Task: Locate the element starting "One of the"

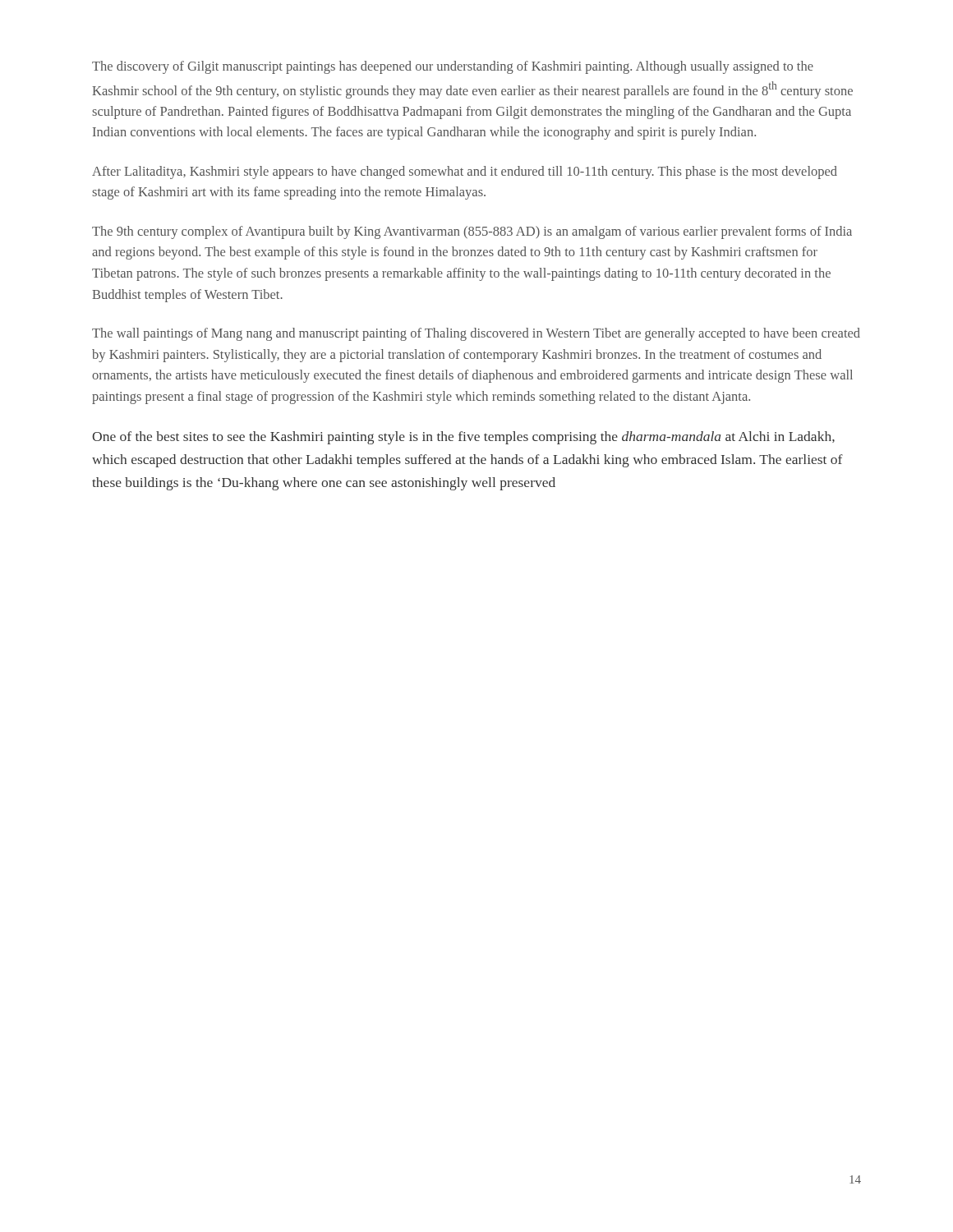Action: (x=467, y=459)
